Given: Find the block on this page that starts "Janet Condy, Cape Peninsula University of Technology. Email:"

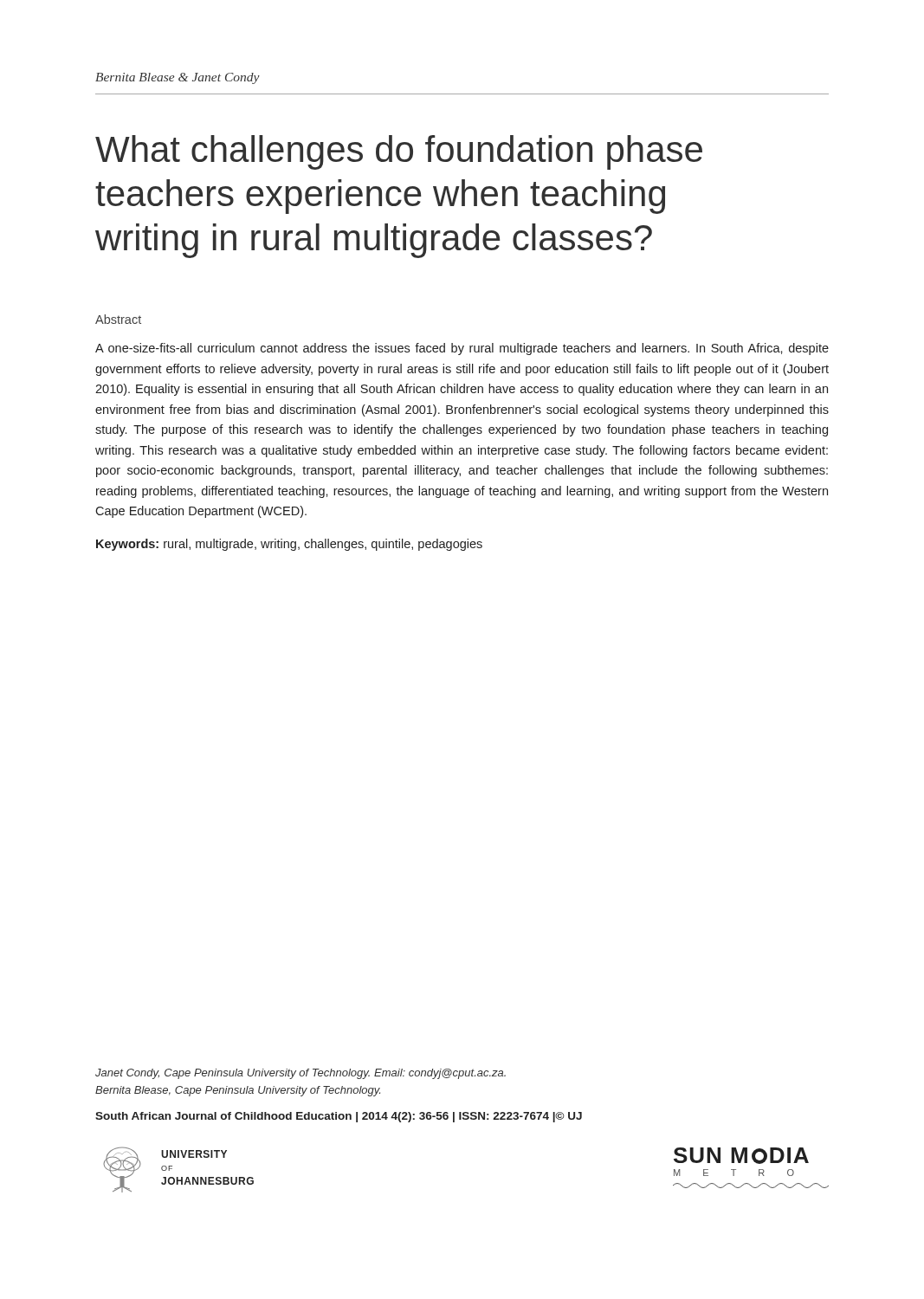Looking at the screenshot, I should click(462, 1081).
